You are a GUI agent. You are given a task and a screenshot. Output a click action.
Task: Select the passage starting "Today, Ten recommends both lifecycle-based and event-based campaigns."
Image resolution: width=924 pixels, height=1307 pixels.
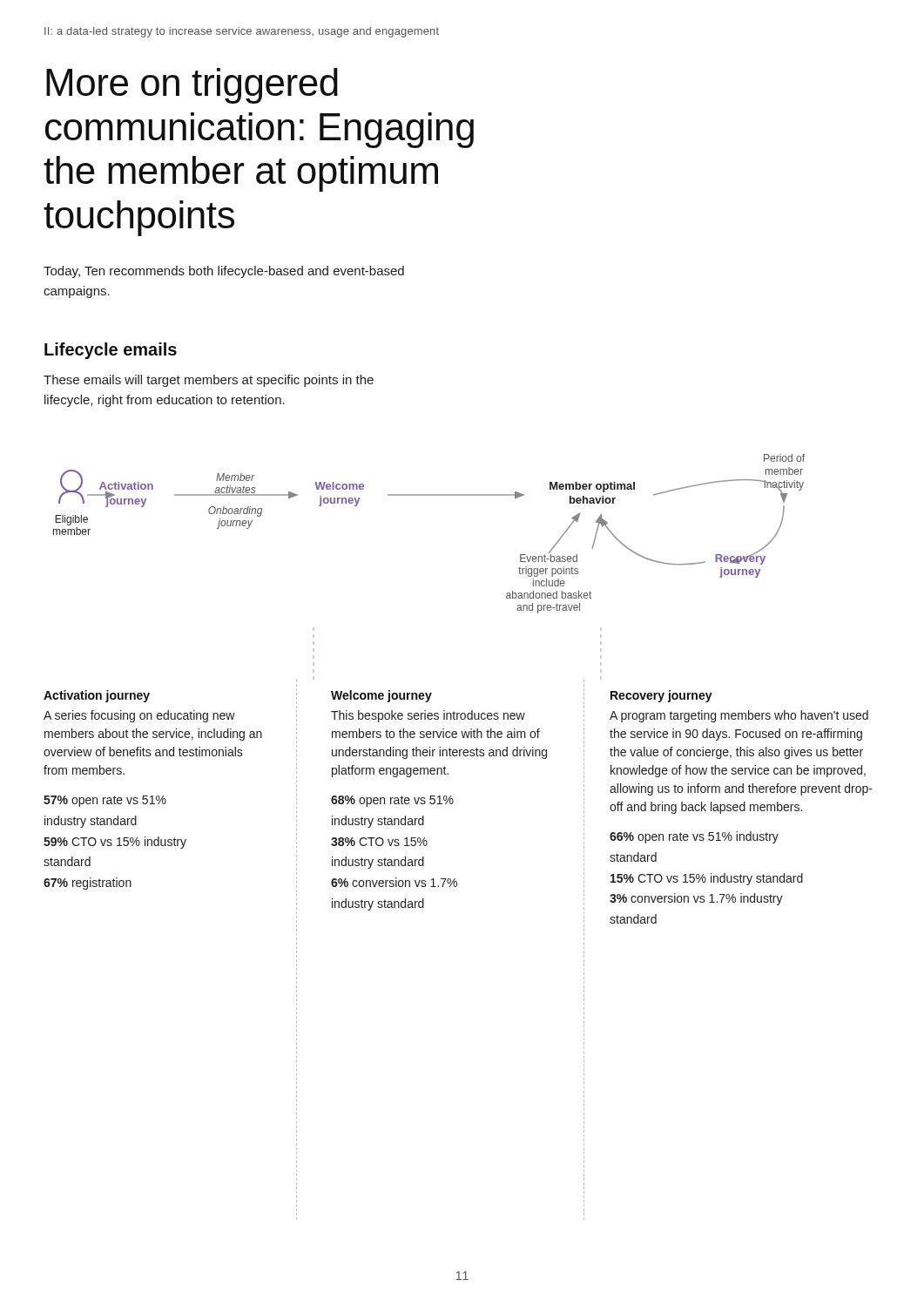click(224, 280)
